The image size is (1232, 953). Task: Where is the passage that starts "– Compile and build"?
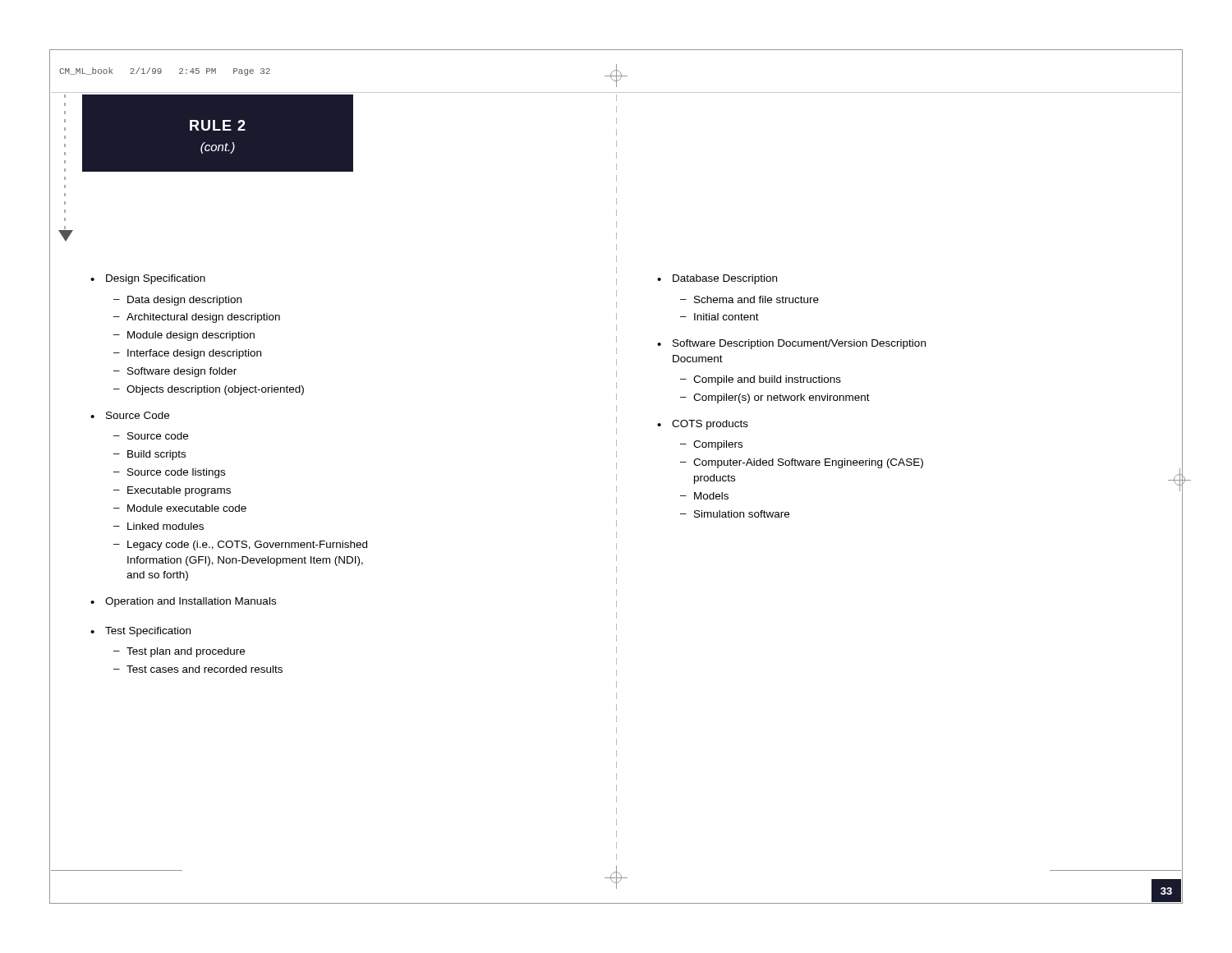pos(761,380)
